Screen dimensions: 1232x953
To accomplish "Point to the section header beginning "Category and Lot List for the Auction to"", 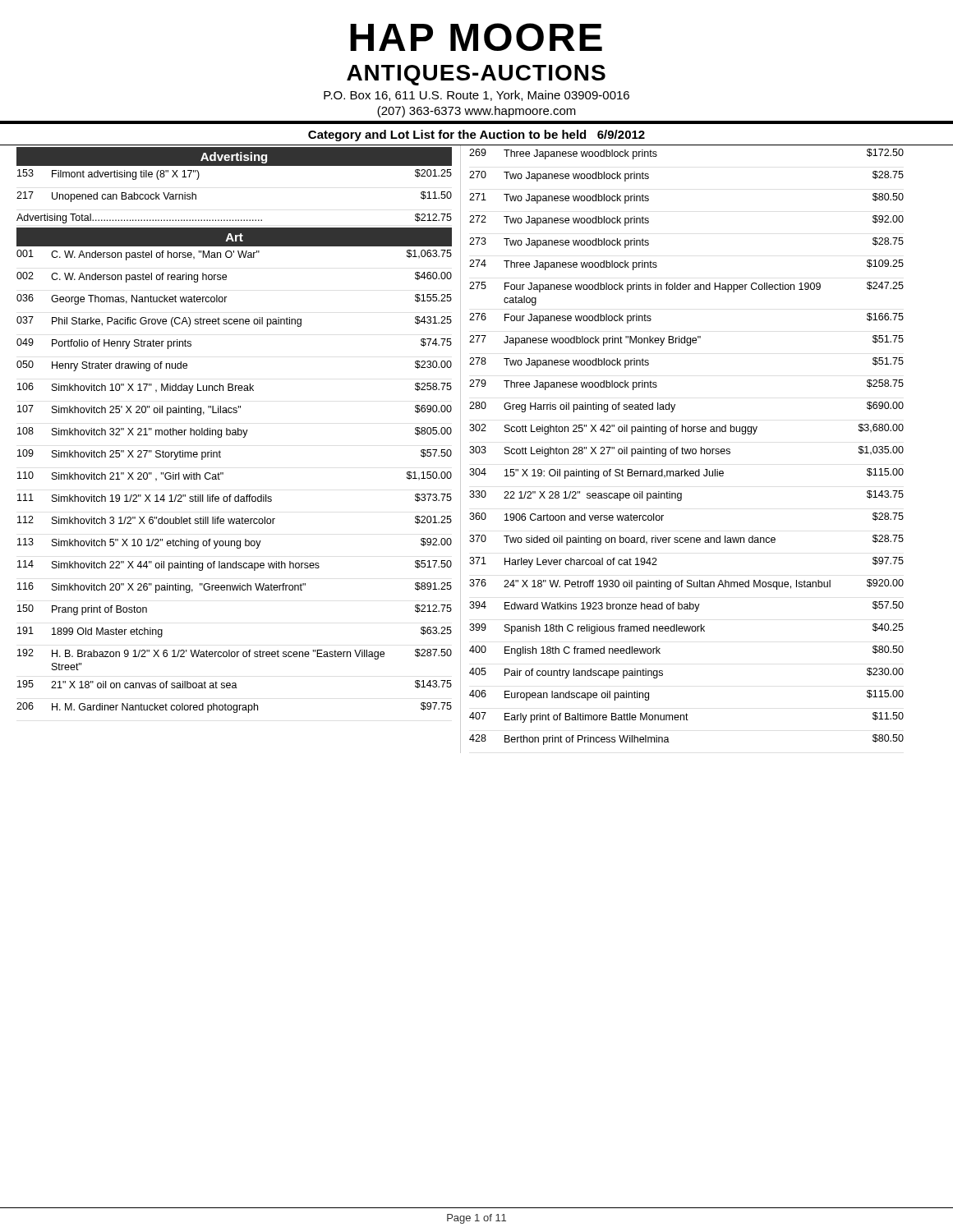I will pos(476,134).
